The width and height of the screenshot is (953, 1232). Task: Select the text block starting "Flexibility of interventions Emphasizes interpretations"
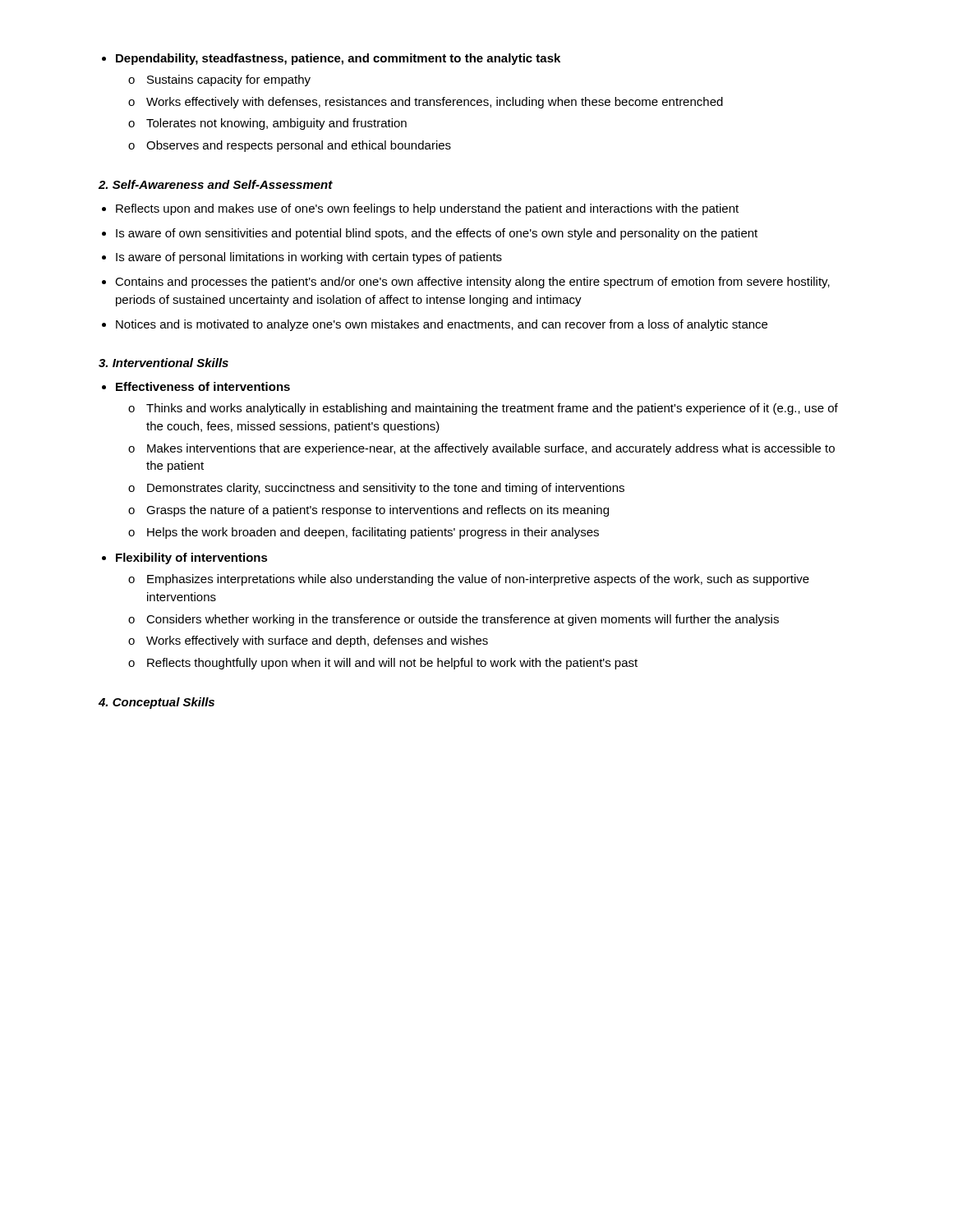[485, 610]
